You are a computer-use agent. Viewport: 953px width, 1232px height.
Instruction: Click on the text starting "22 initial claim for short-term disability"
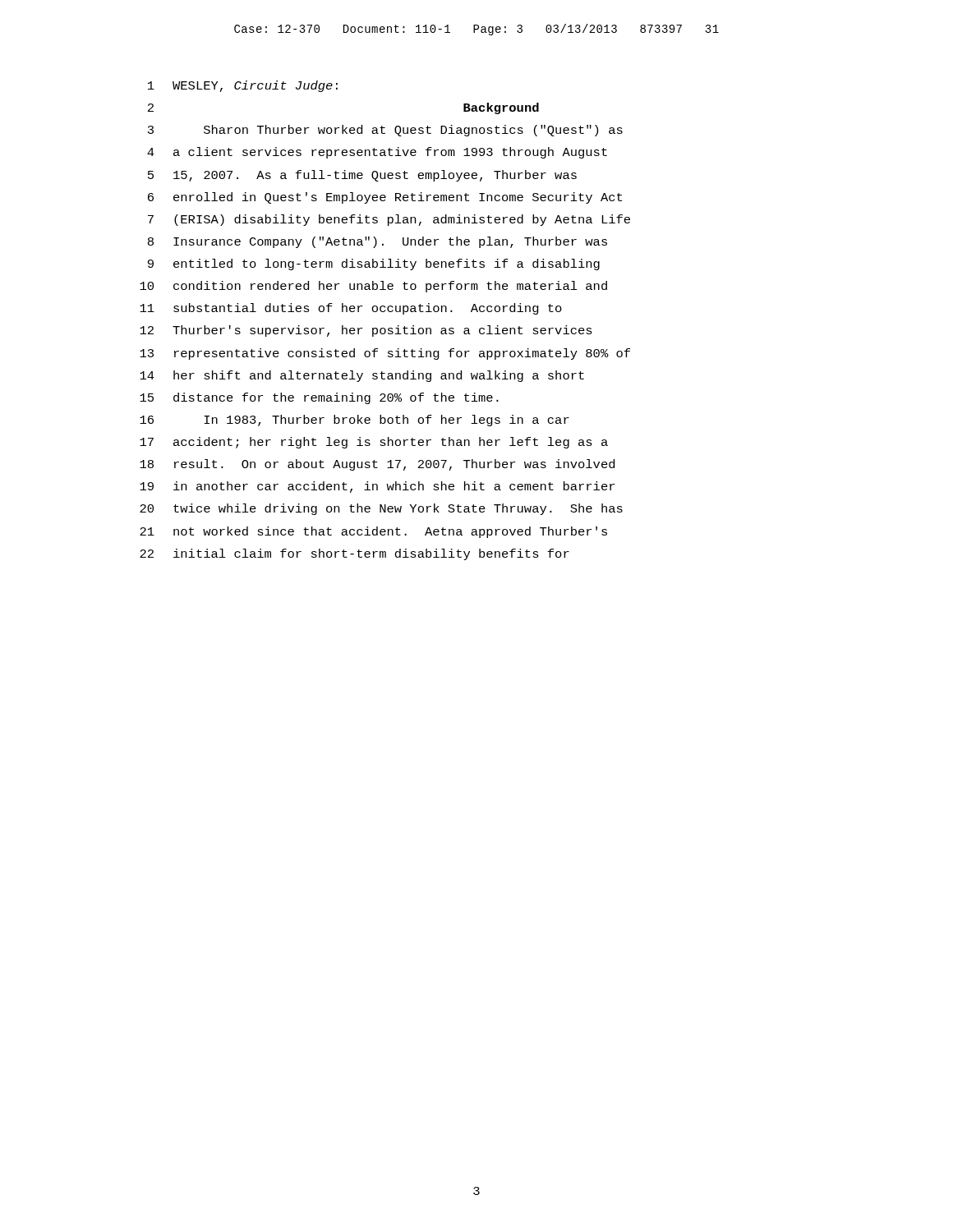476,555
